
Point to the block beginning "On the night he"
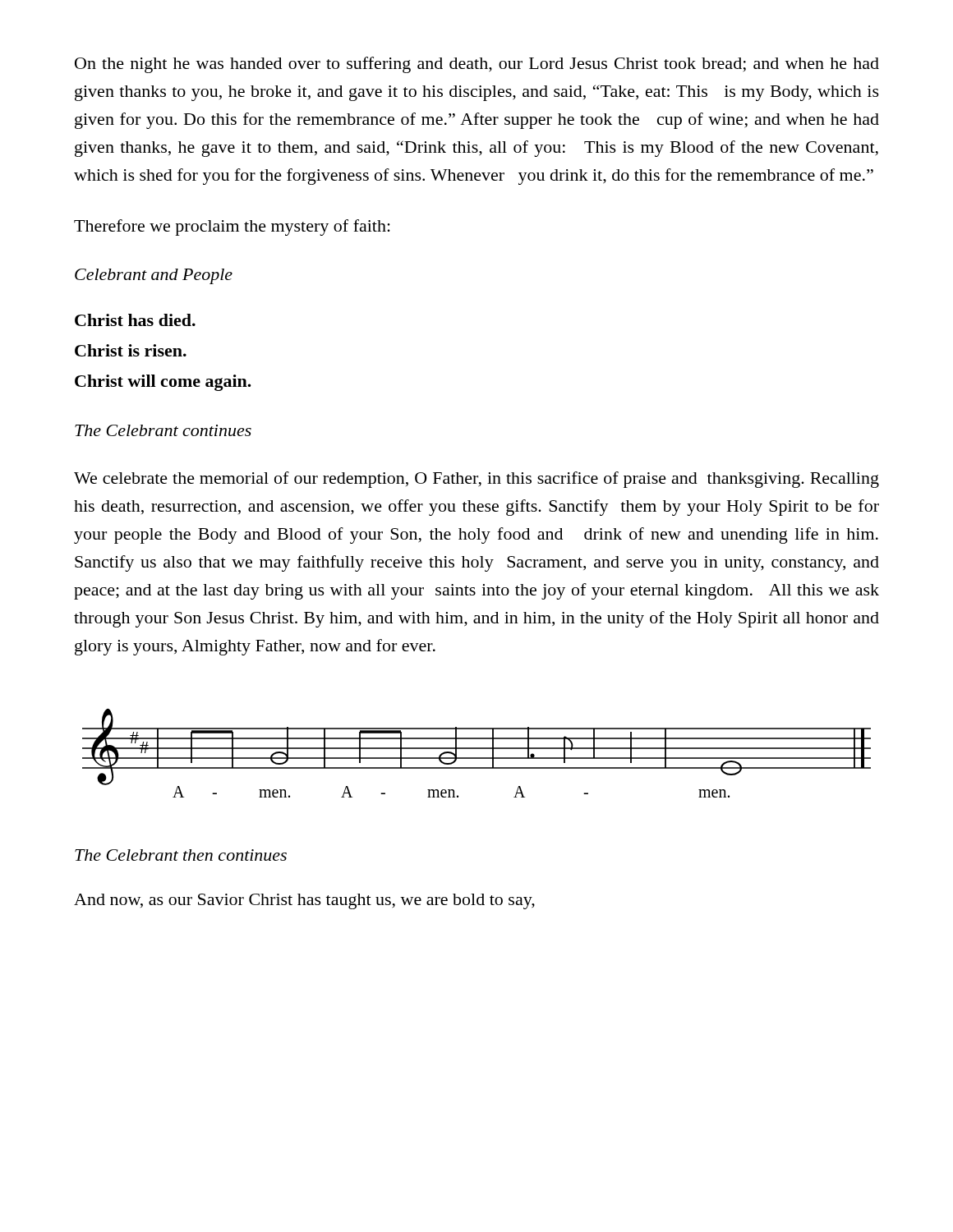tap(476, 119)
